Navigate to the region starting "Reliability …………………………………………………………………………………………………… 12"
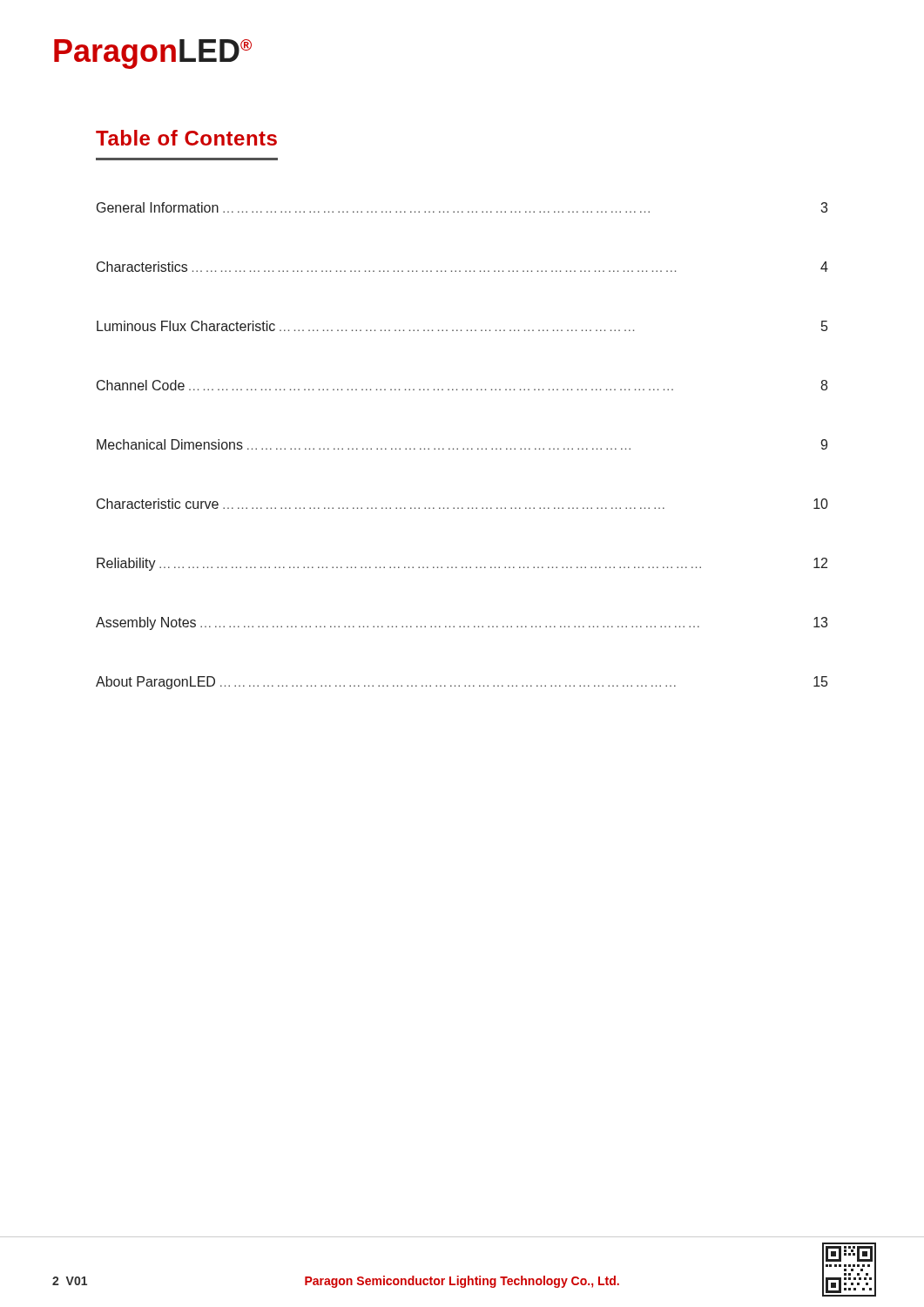 point(462,564)
